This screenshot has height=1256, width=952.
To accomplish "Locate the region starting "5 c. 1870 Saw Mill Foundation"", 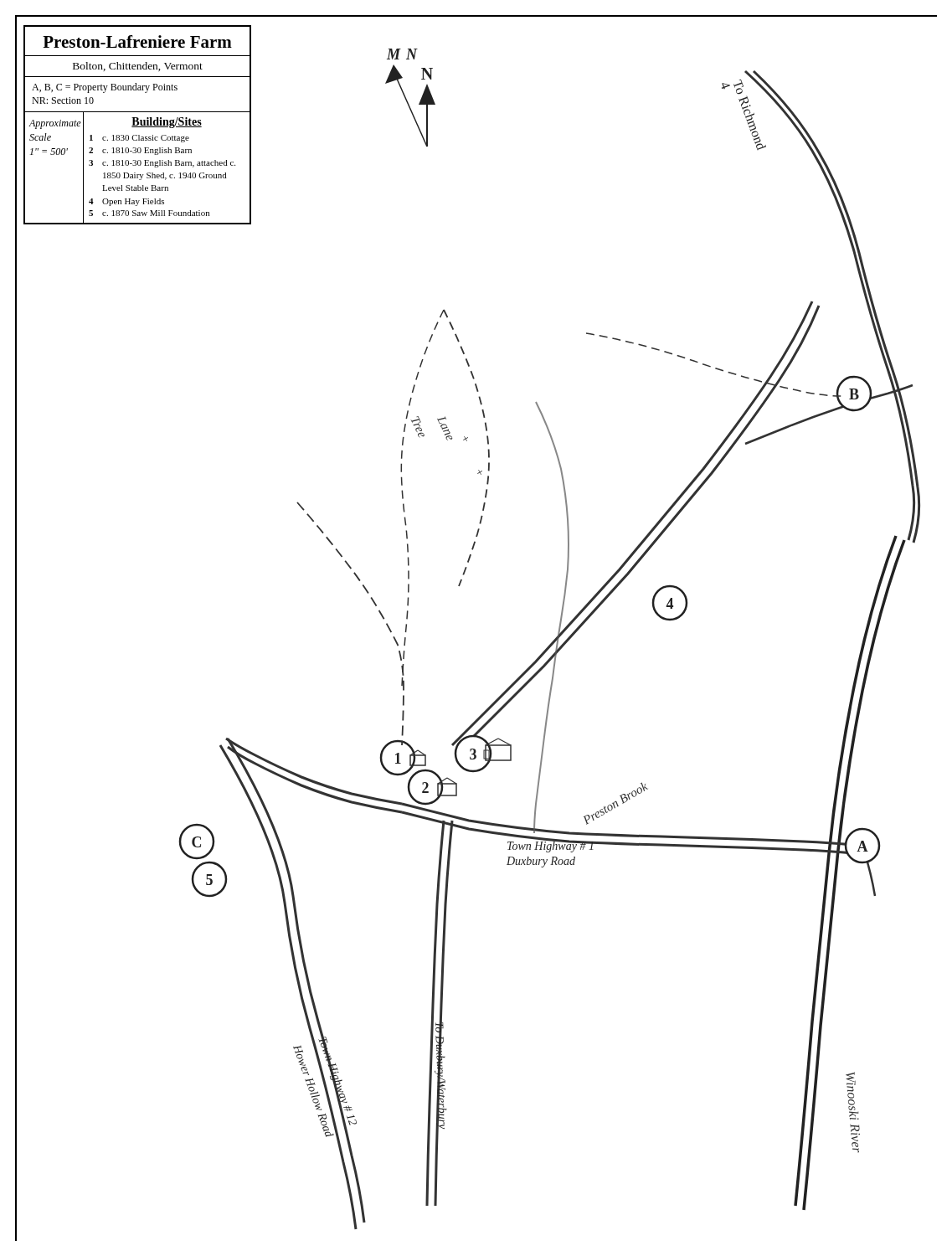I will click(x=149, y=213).
